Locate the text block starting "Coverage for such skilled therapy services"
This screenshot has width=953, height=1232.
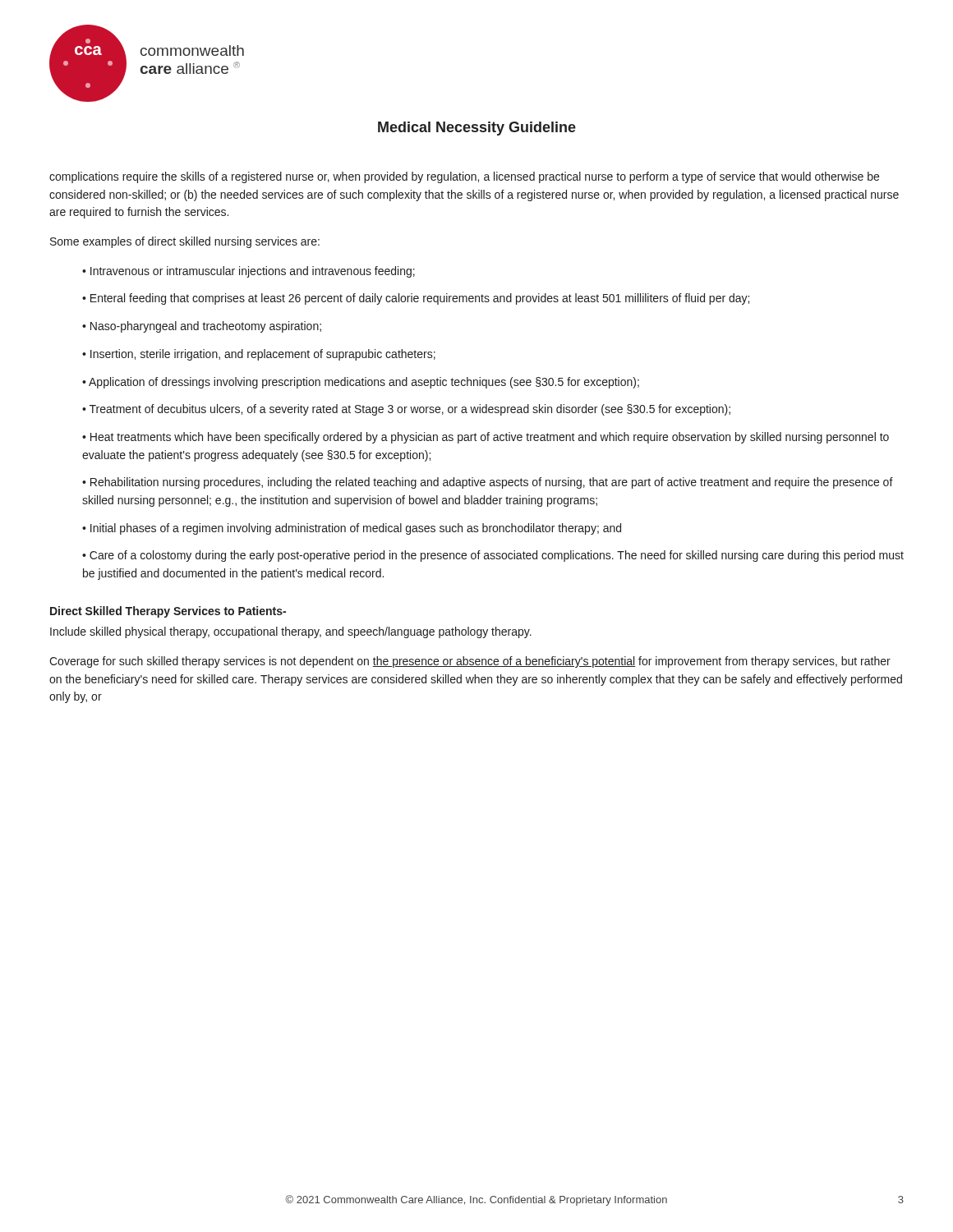[x=476, y=680]
